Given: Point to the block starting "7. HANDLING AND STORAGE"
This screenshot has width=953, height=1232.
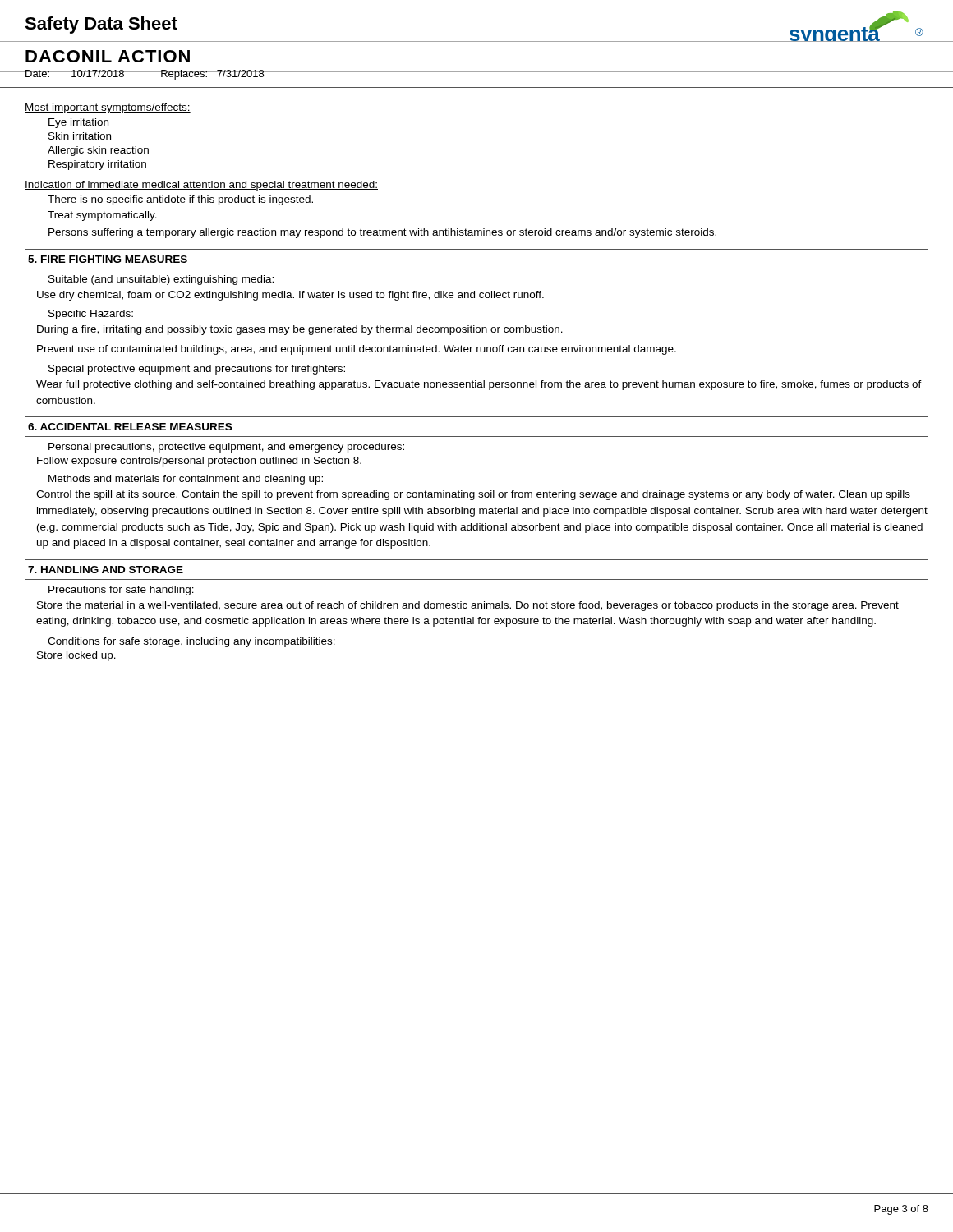Looking at the screenshot, I should coord(106,569).
